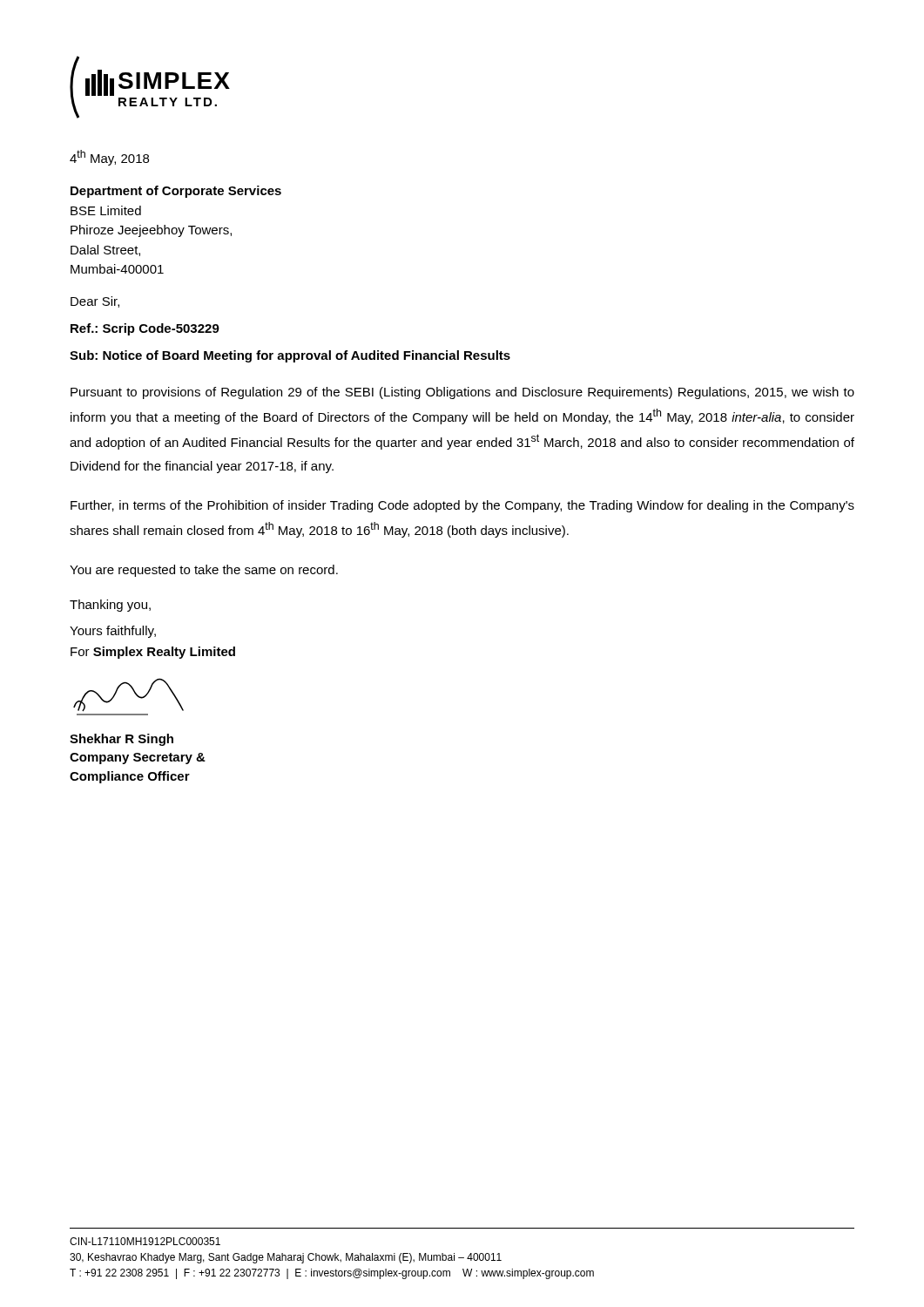Image resolution: width=924 pixels, height=1307 pixels.
Task: Select the passage starting "Dear Sir,"
Action: click(95, 301)
